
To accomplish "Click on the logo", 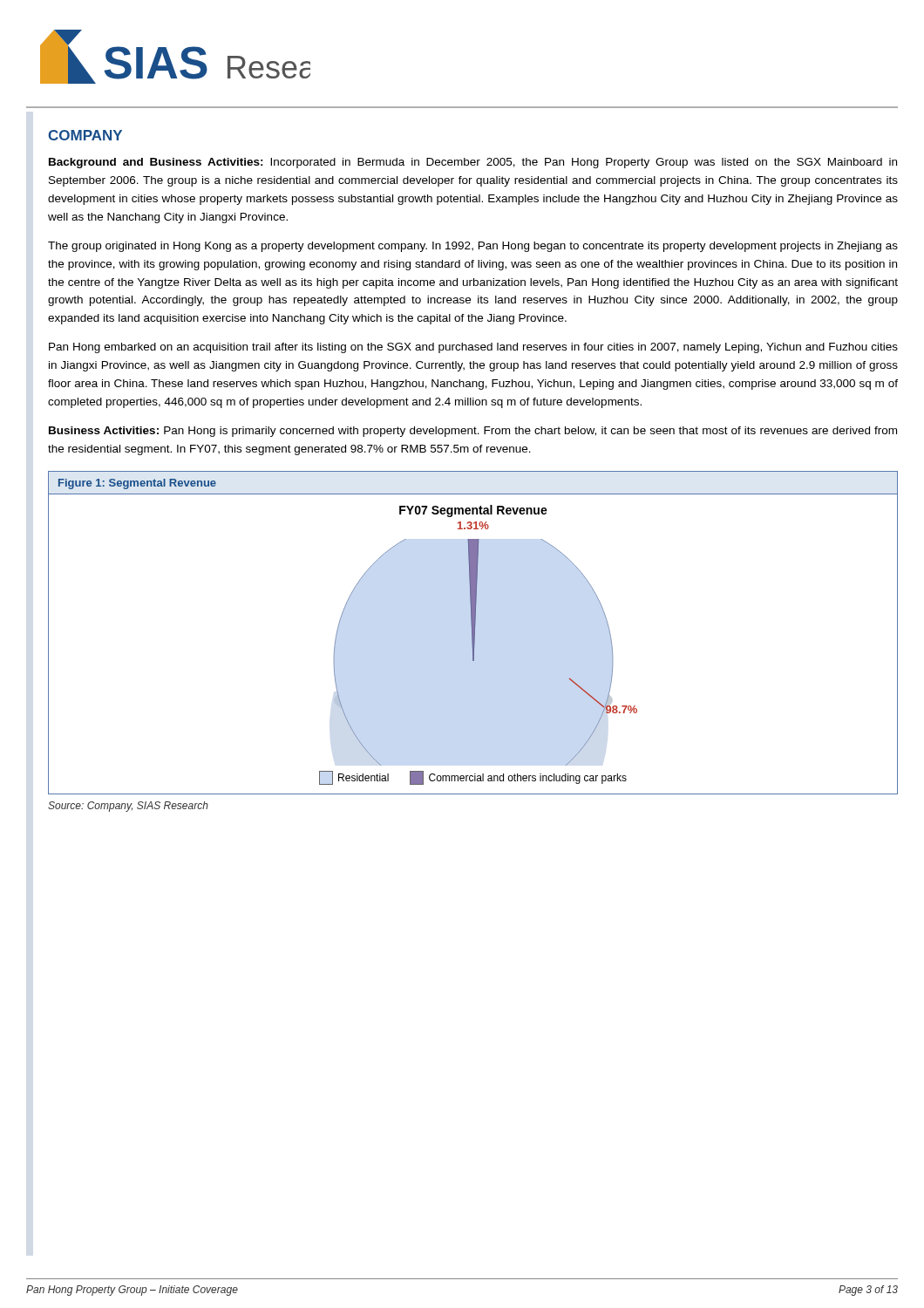I will coord(171,57).
